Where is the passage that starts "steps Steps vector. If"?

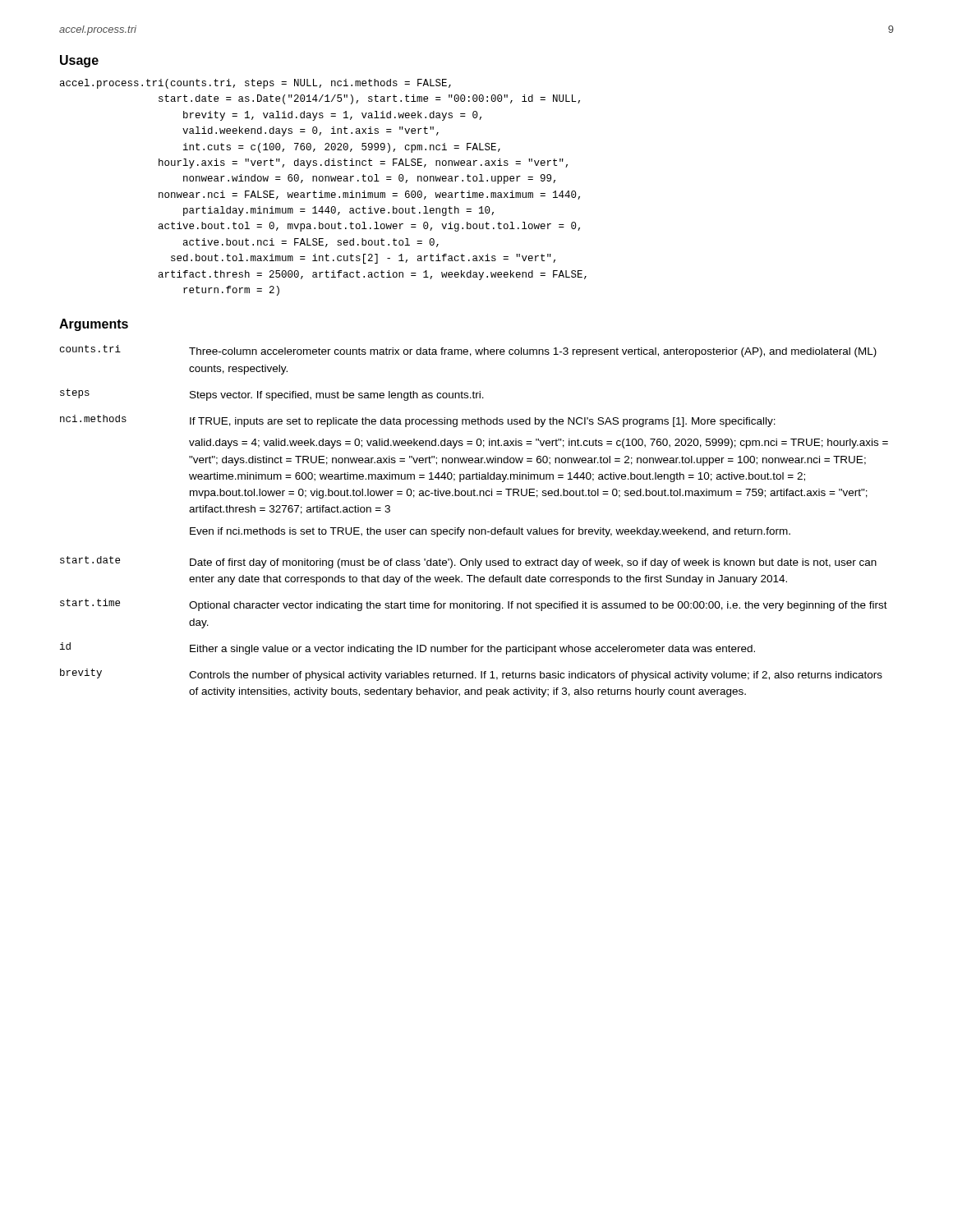click(x=476, y=395)
